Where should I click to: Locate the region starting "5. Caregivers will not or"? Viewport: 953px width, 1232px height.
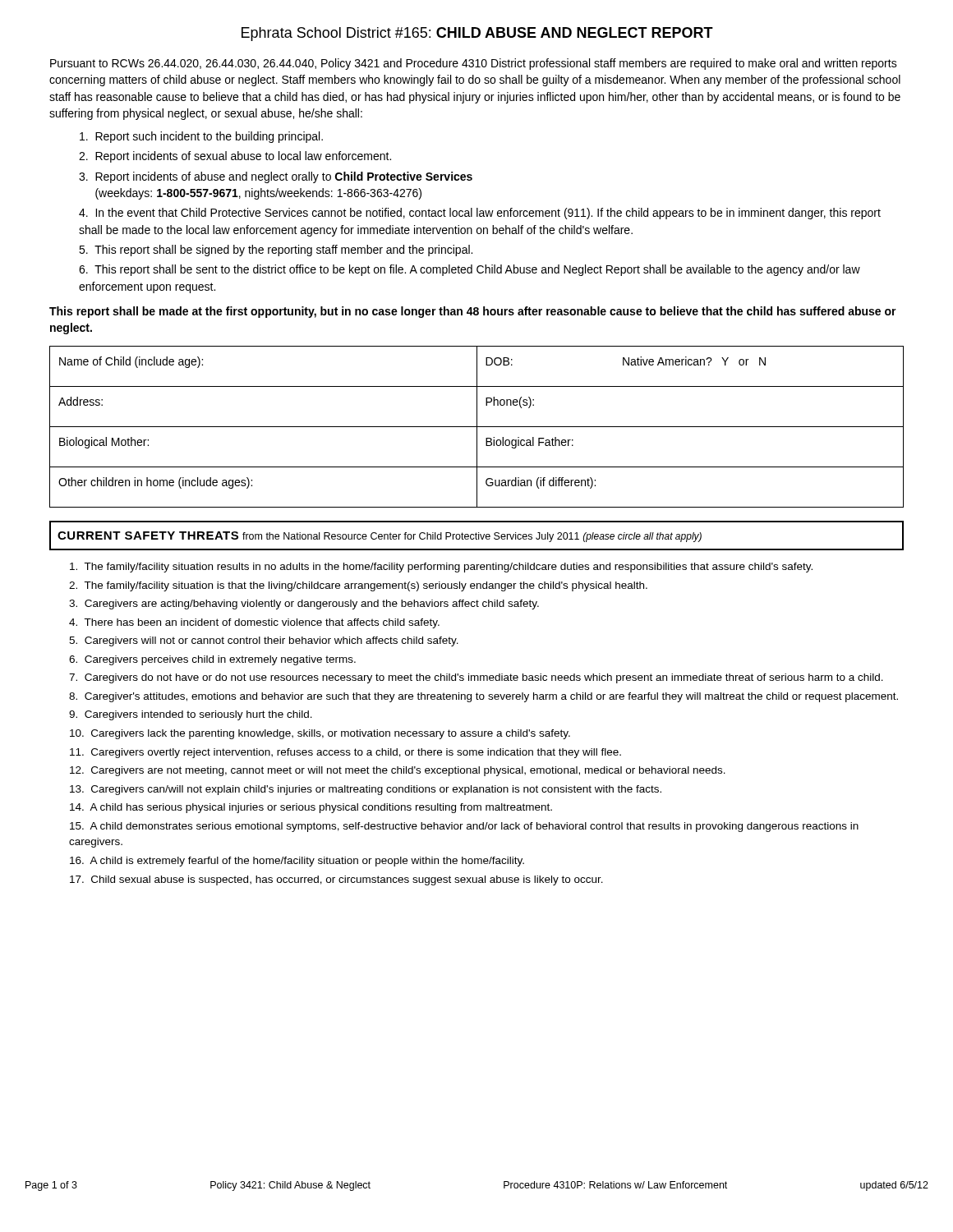(264, 640)
